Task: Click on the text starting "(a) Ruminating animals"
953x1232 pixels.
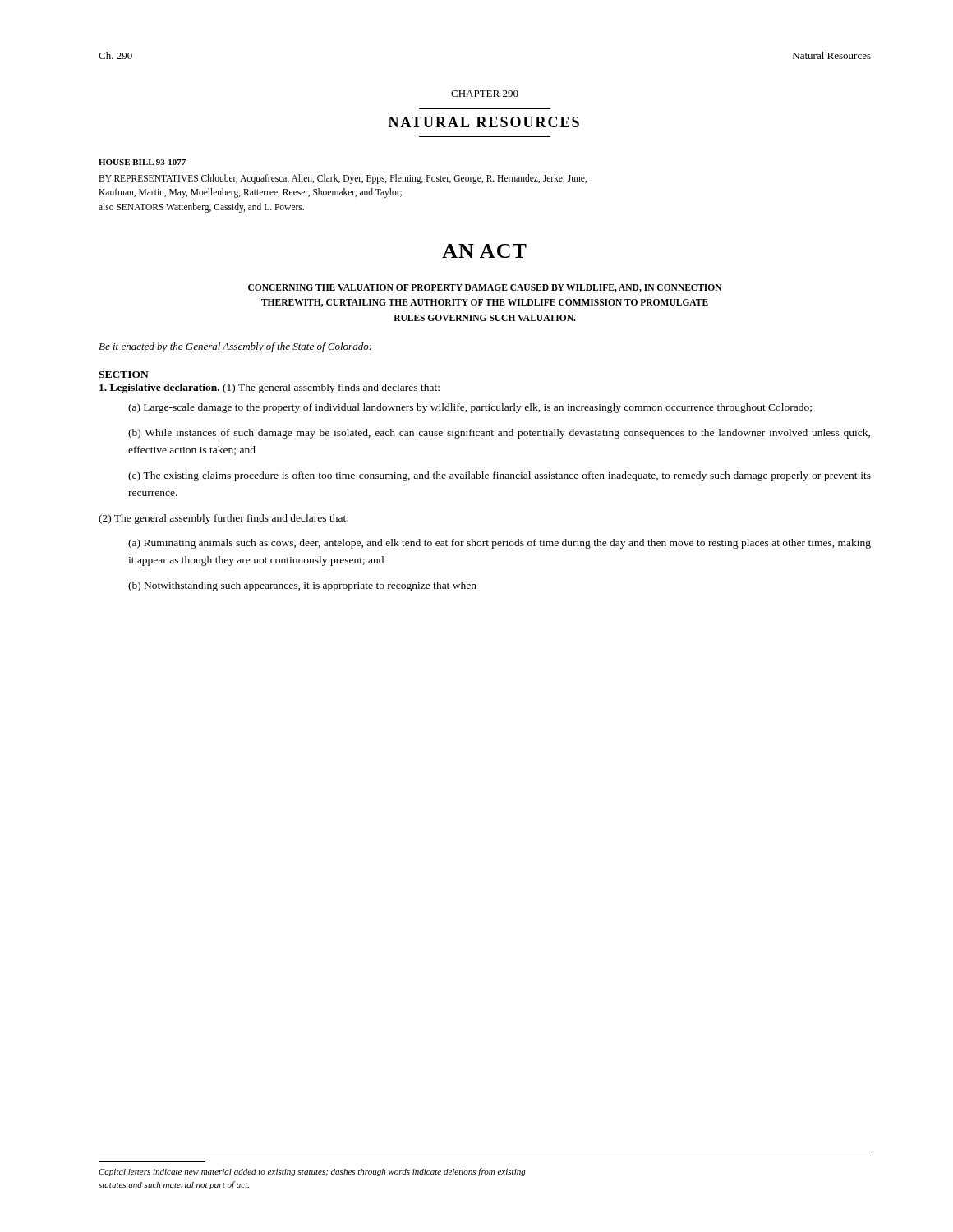Action: tap(500, 551)
